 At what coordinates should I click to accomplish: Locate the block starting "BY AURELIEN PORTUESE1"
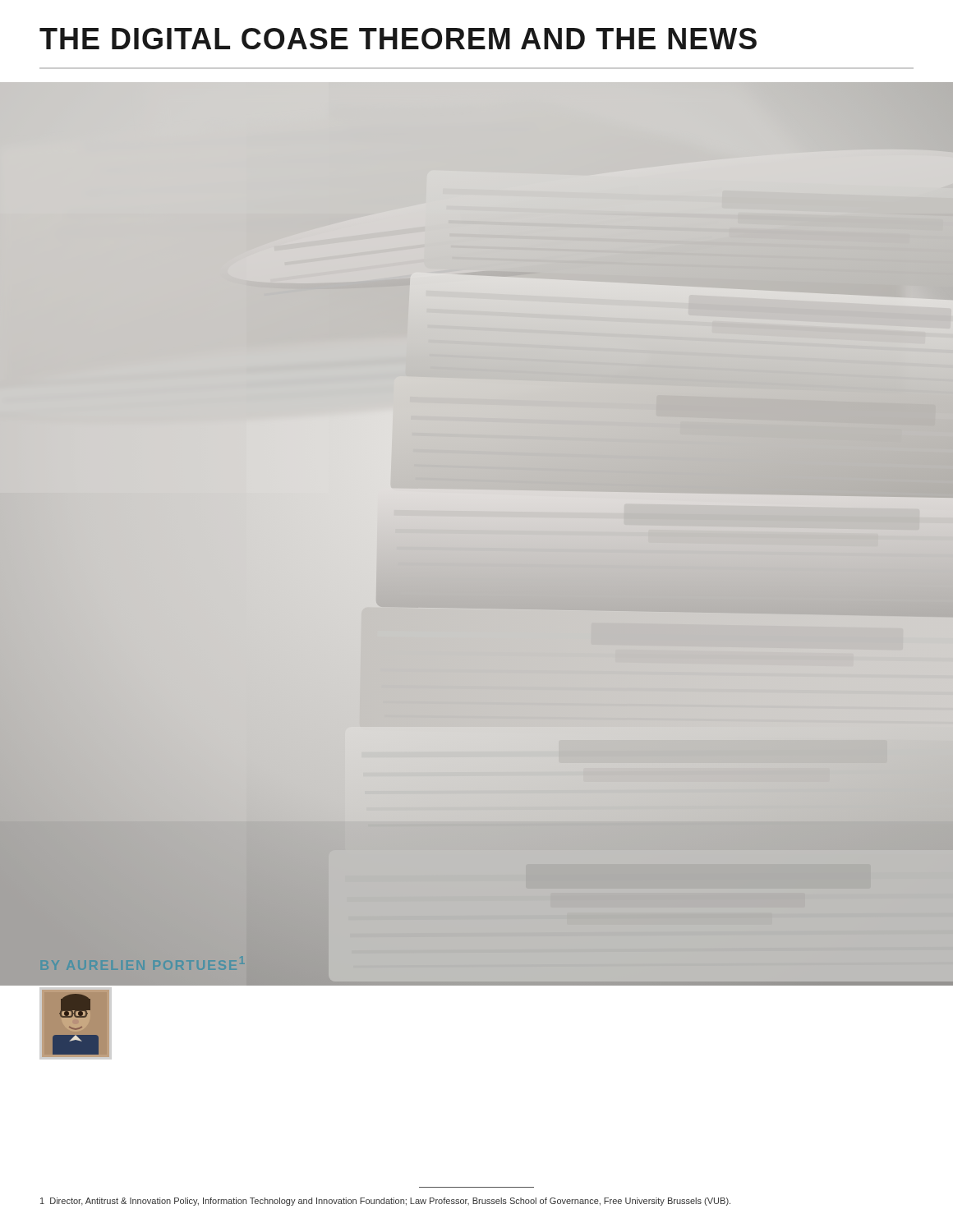[143, 1007]
